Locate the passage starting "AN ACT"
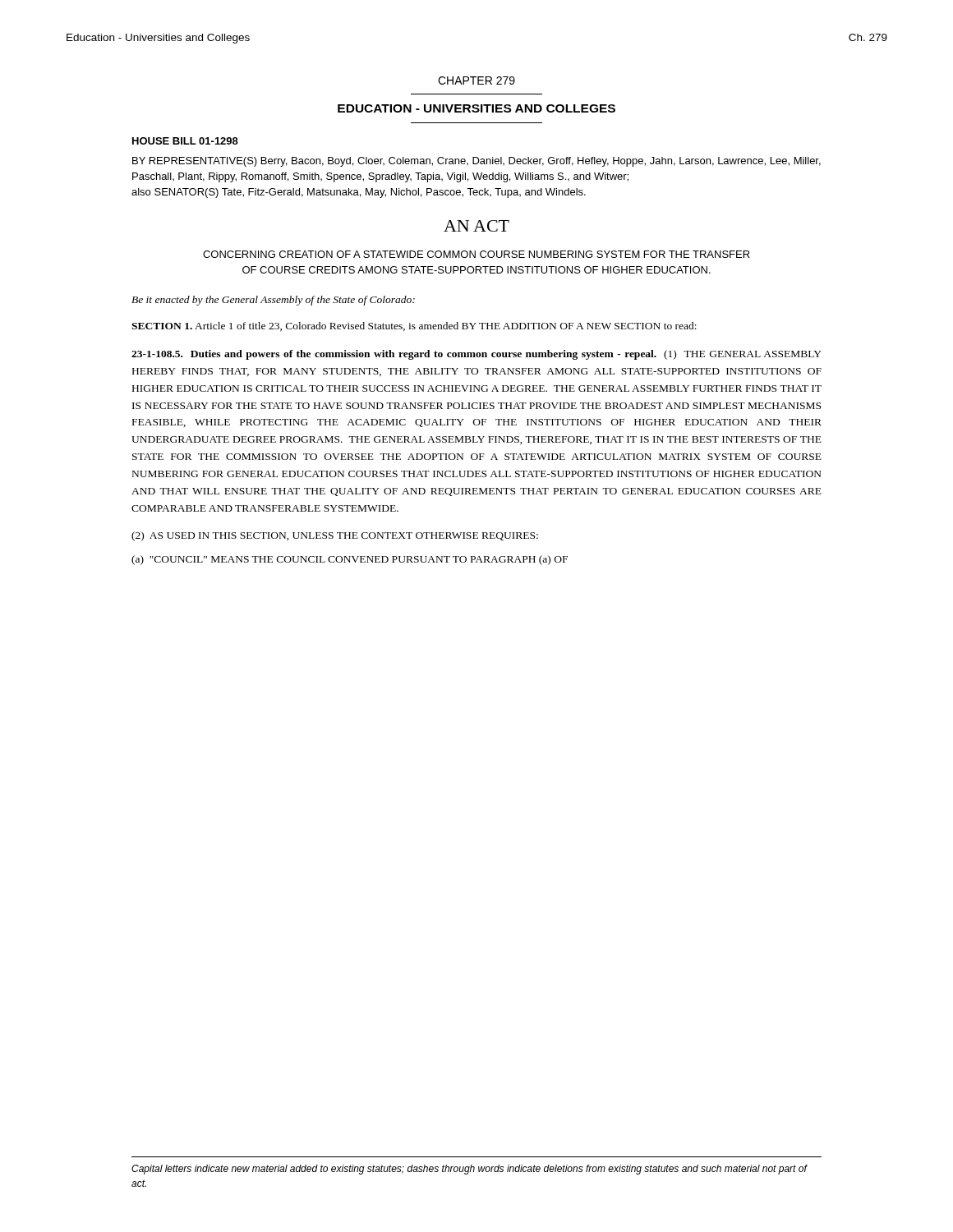This screenshot has width=953, height=1232. coord(476,225)
